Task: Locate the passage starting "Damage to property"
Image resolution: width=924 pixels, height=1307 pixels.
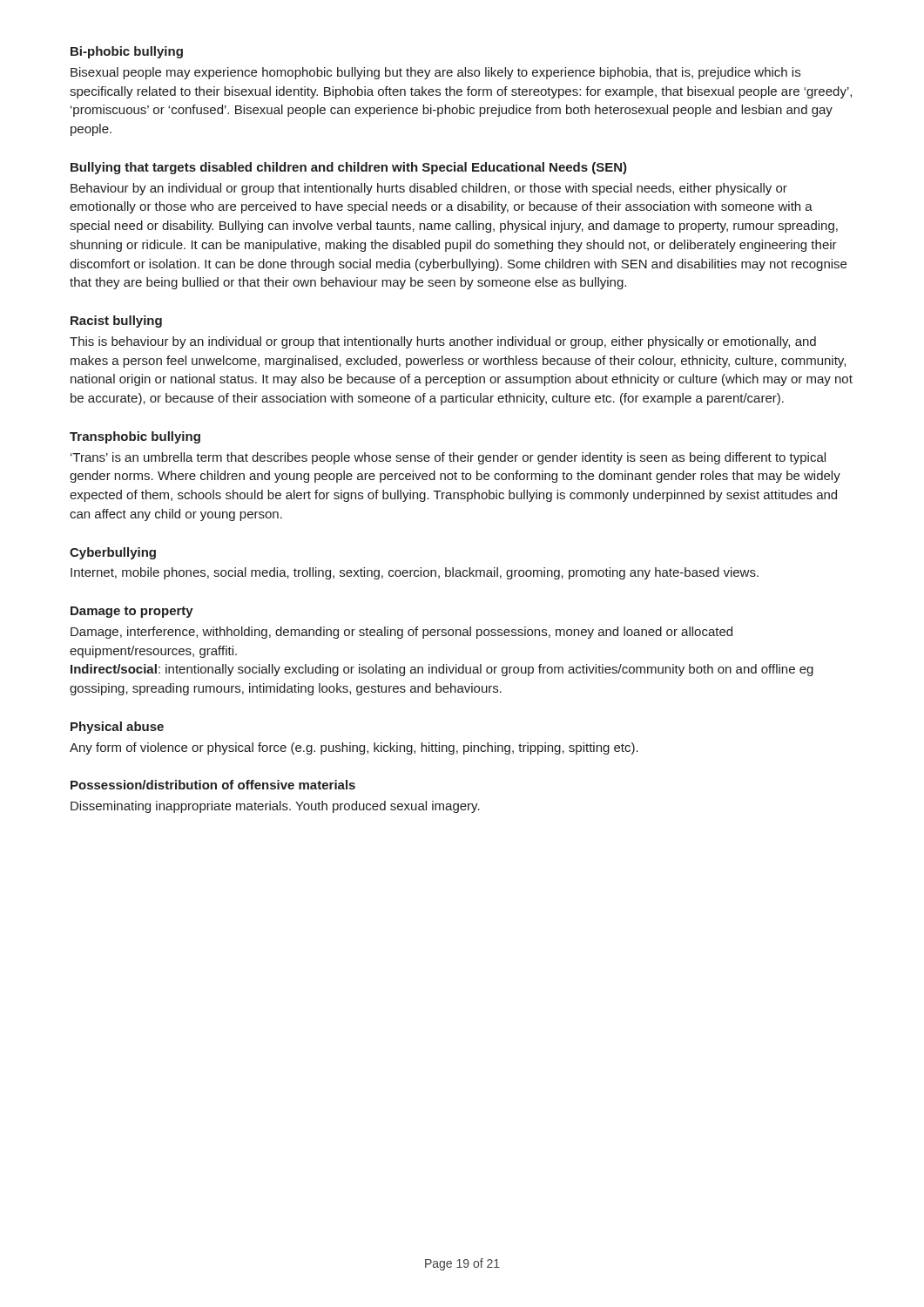Action: [131, 610]
